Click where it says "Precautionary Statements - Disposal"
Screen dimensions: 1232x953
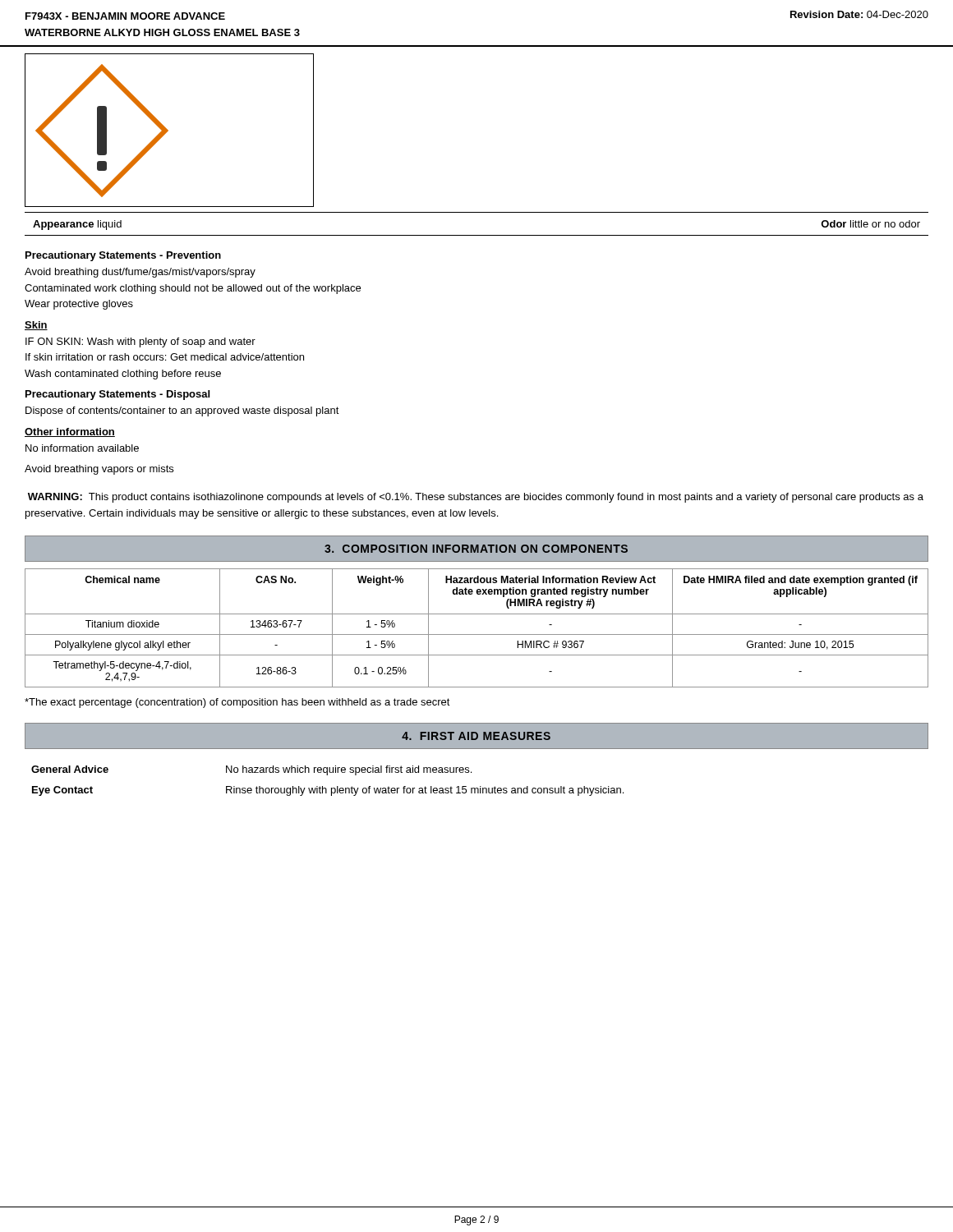point(118,394)
